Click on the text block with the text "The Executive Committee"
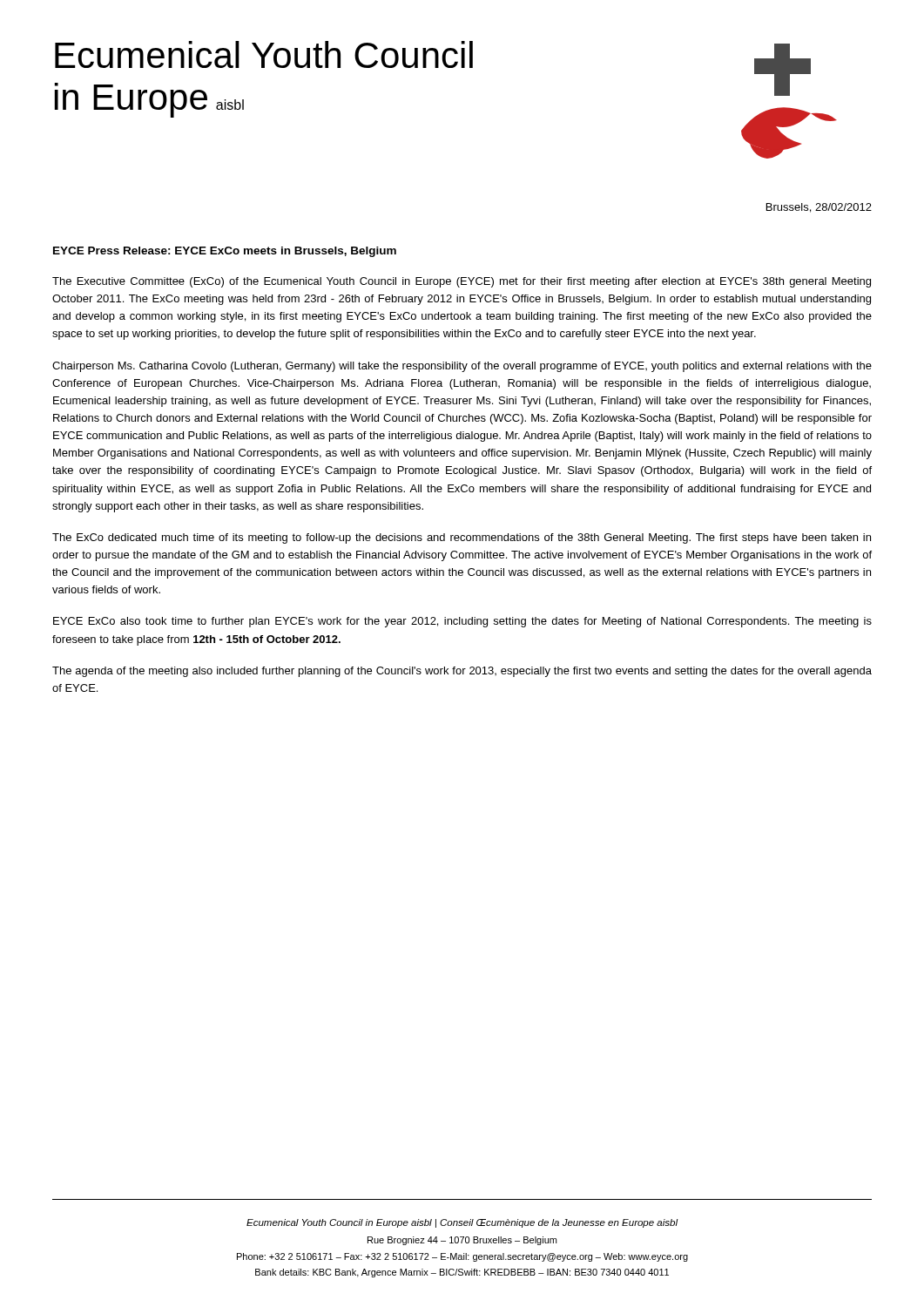 point(462,307)
